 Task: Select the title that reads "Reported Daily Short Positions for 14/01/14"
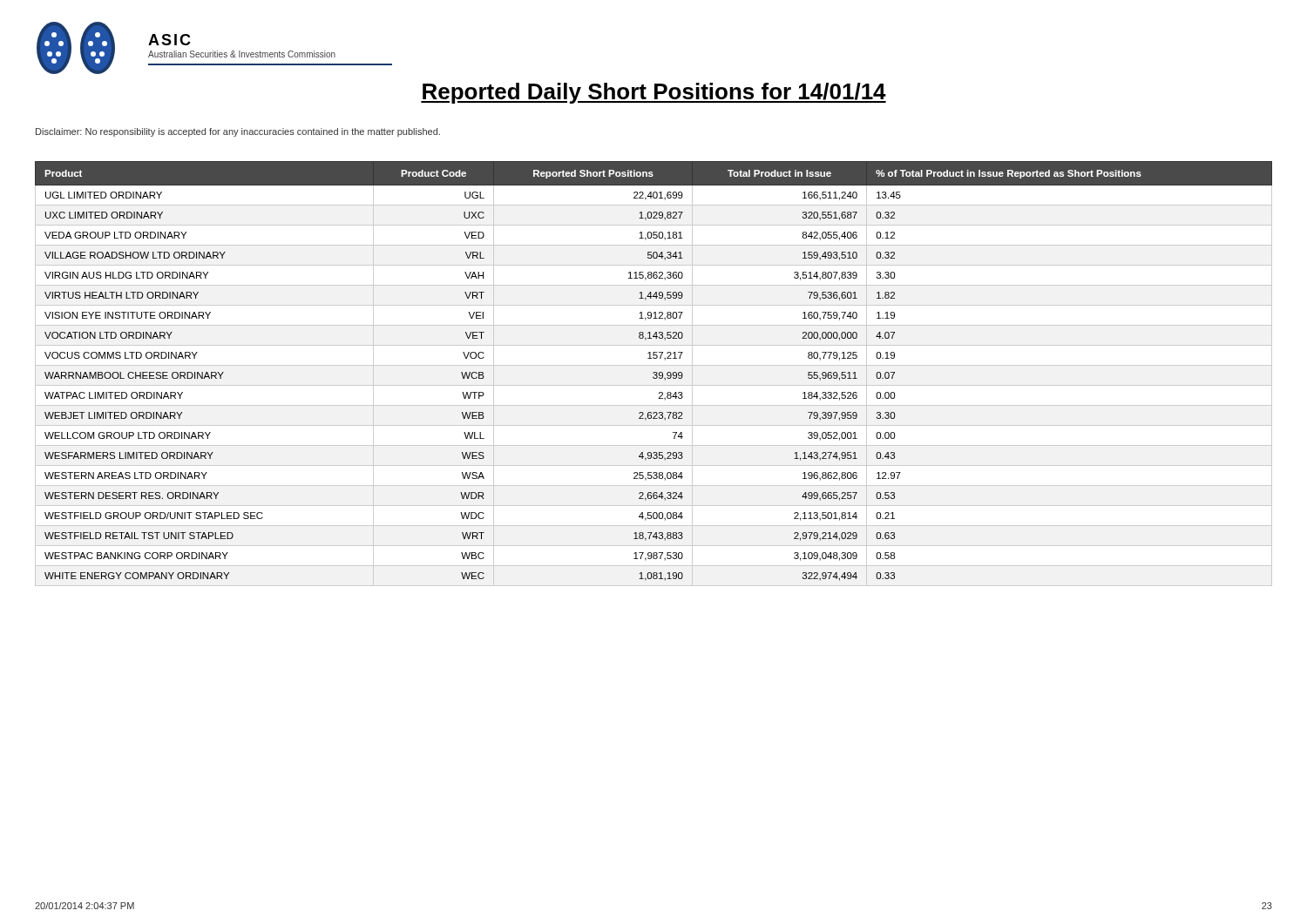click(654, 92)
